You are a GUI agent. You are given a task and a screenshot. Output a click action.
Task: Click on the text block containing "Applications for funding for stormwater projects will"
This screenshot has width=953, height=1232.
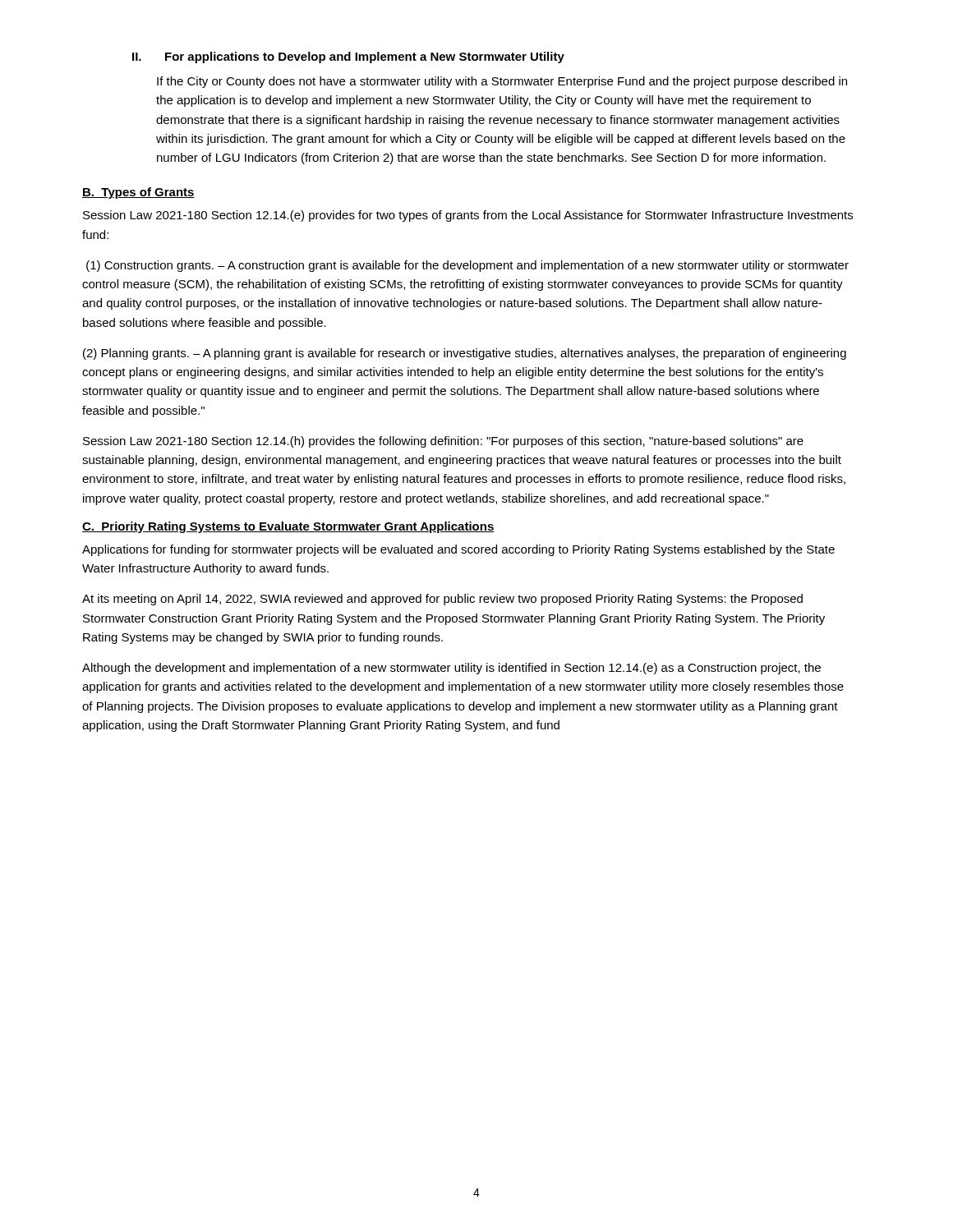[x=459, y=558]
